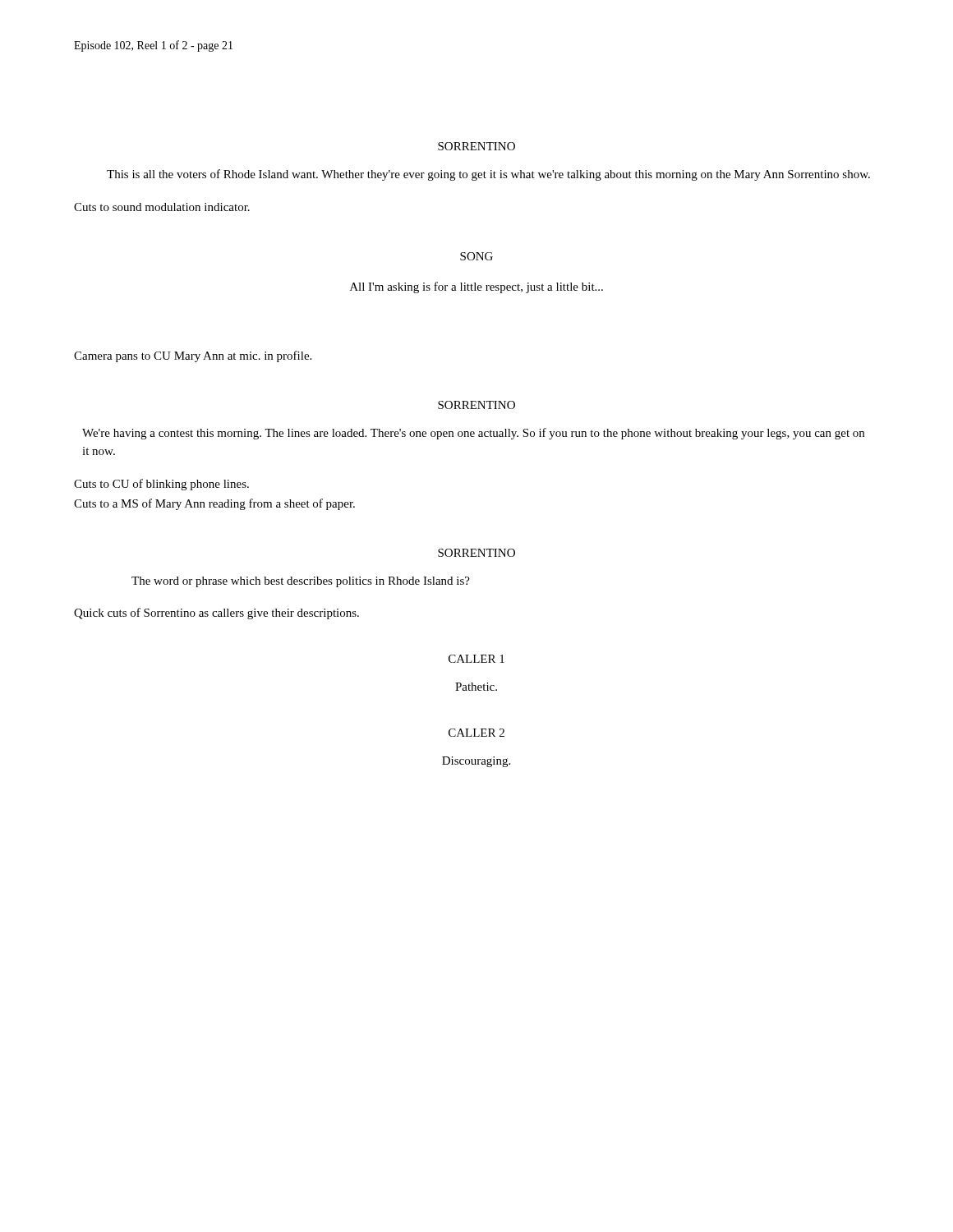Where is the passage that starts "All I'm asking is for a"?
953x1232 pixels.
click(476, 286)
